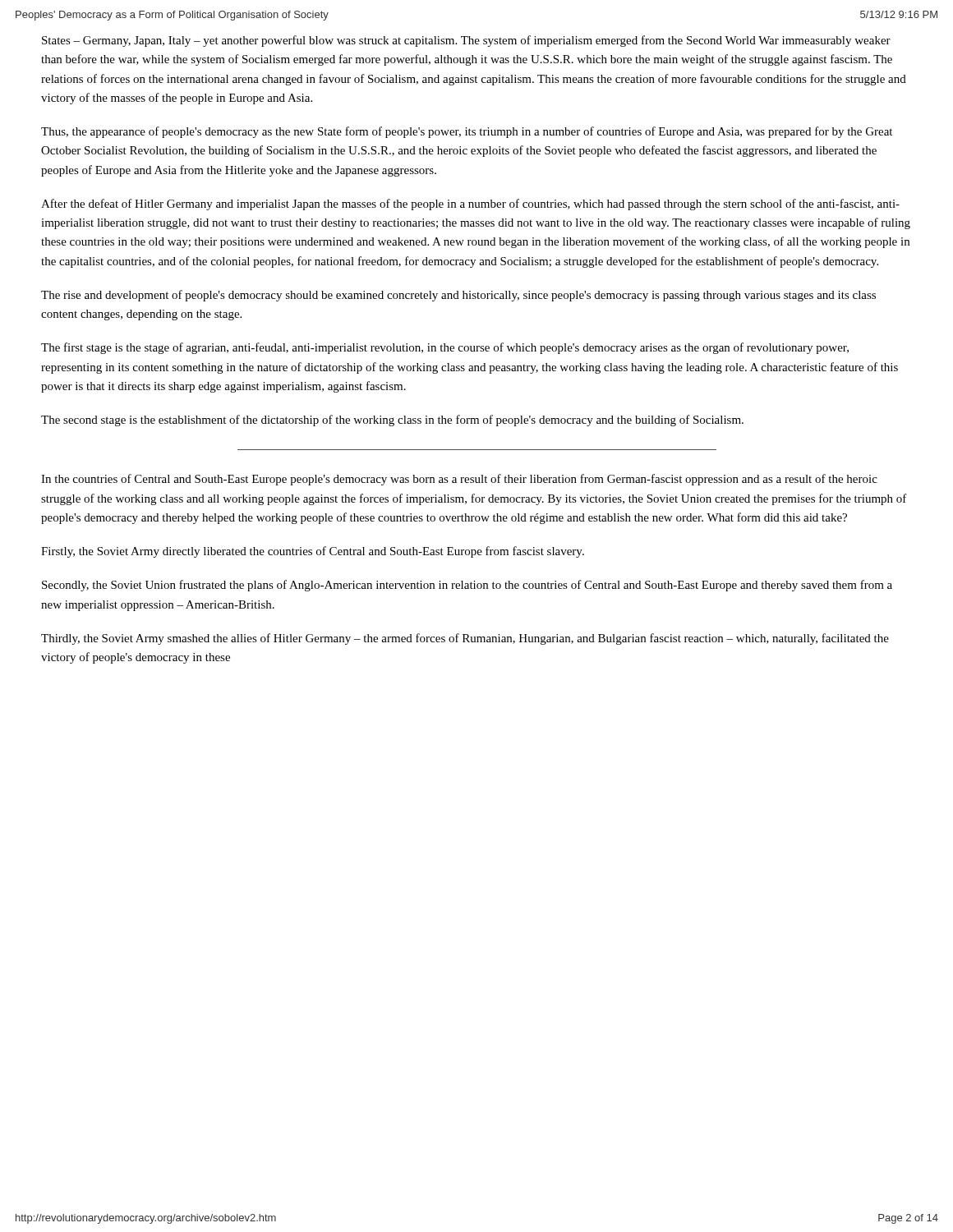Find the text block containing "States – Germany, Japan, Italy –"

[x=473, y=69]
